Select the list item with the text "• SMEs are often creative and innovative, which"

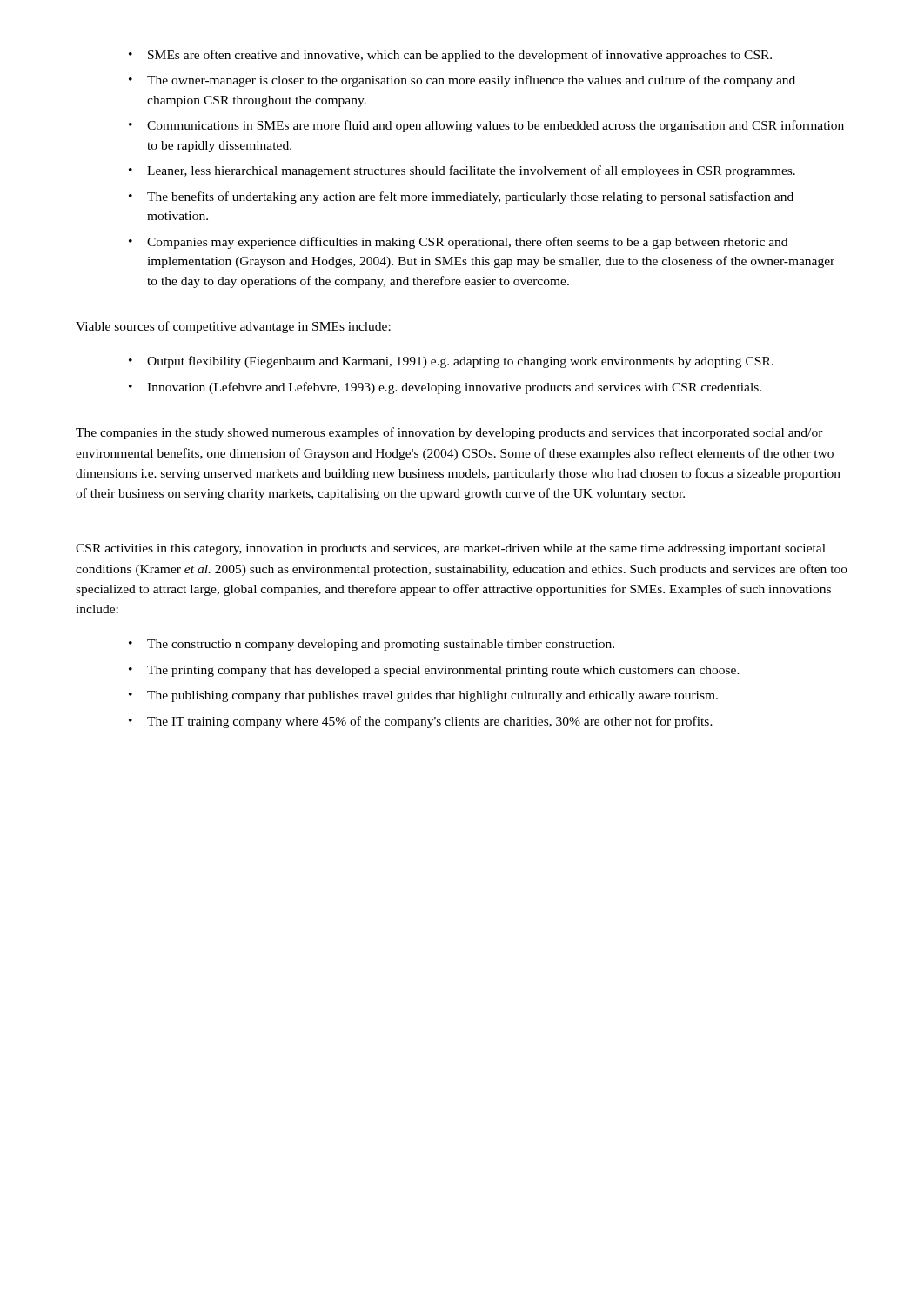coord(488,55)
